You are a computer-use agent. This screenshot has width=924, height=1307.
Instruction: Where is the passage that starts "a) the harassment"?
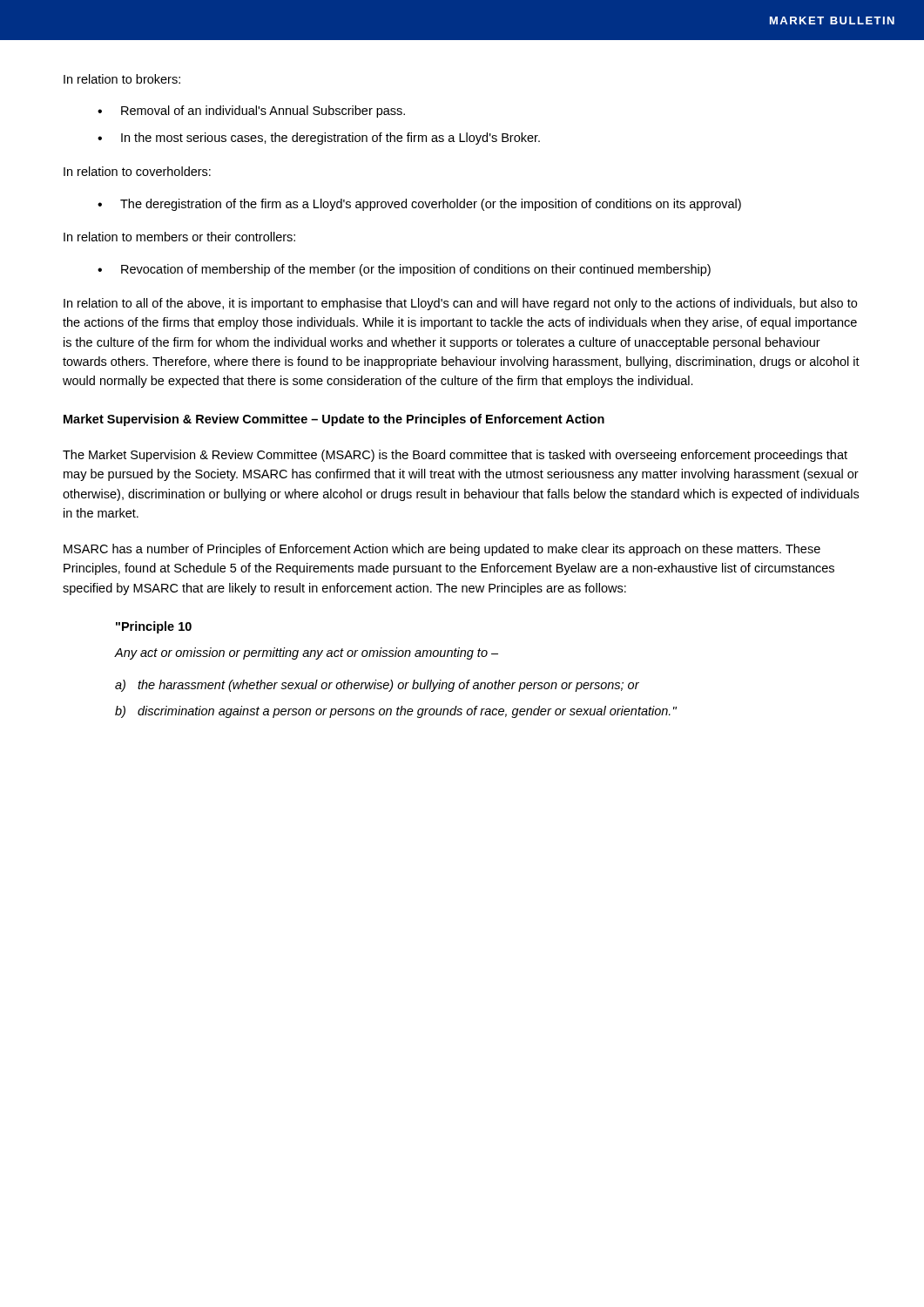pos(488,685)
